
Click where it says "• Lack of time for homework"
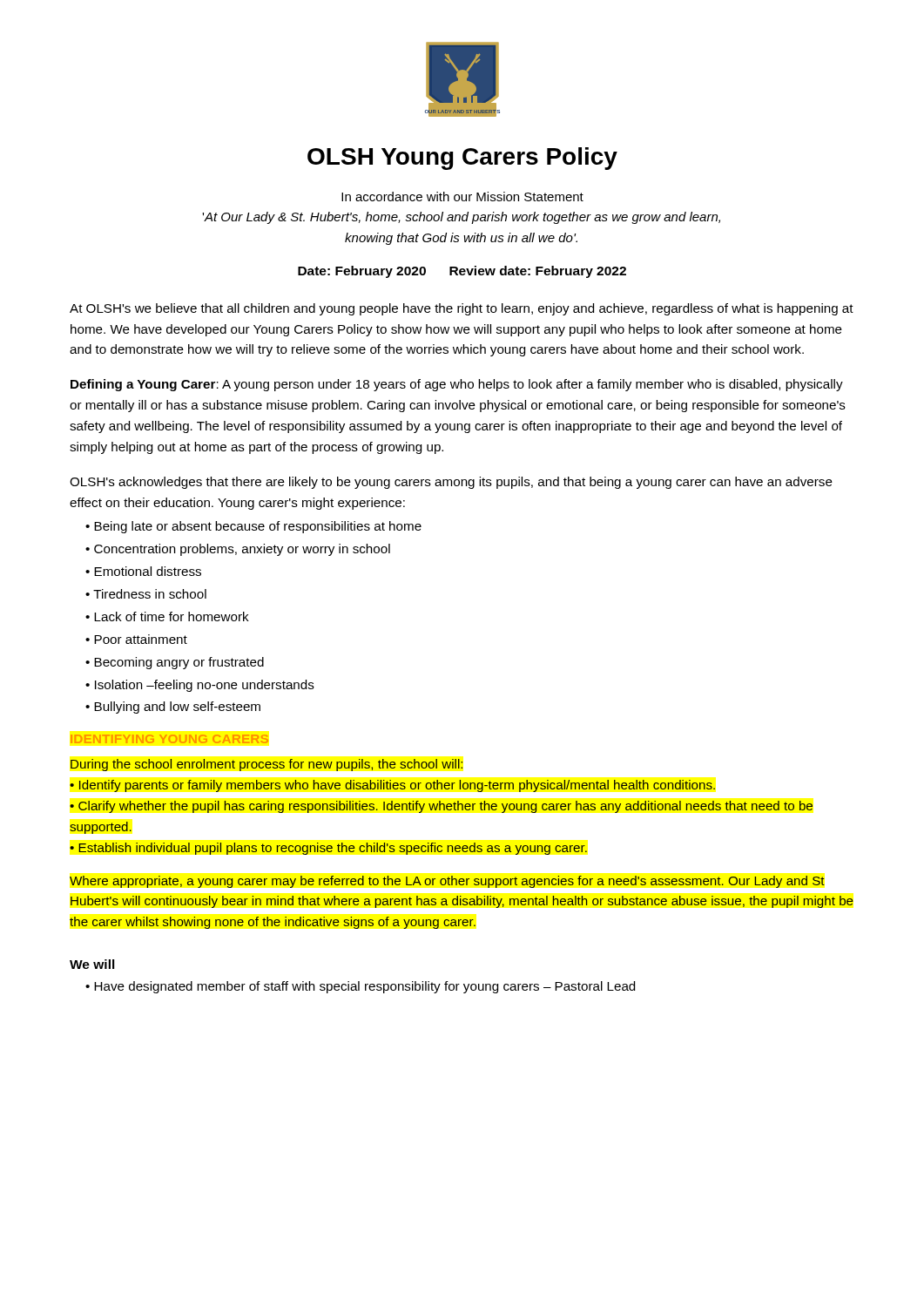(167, 616)
